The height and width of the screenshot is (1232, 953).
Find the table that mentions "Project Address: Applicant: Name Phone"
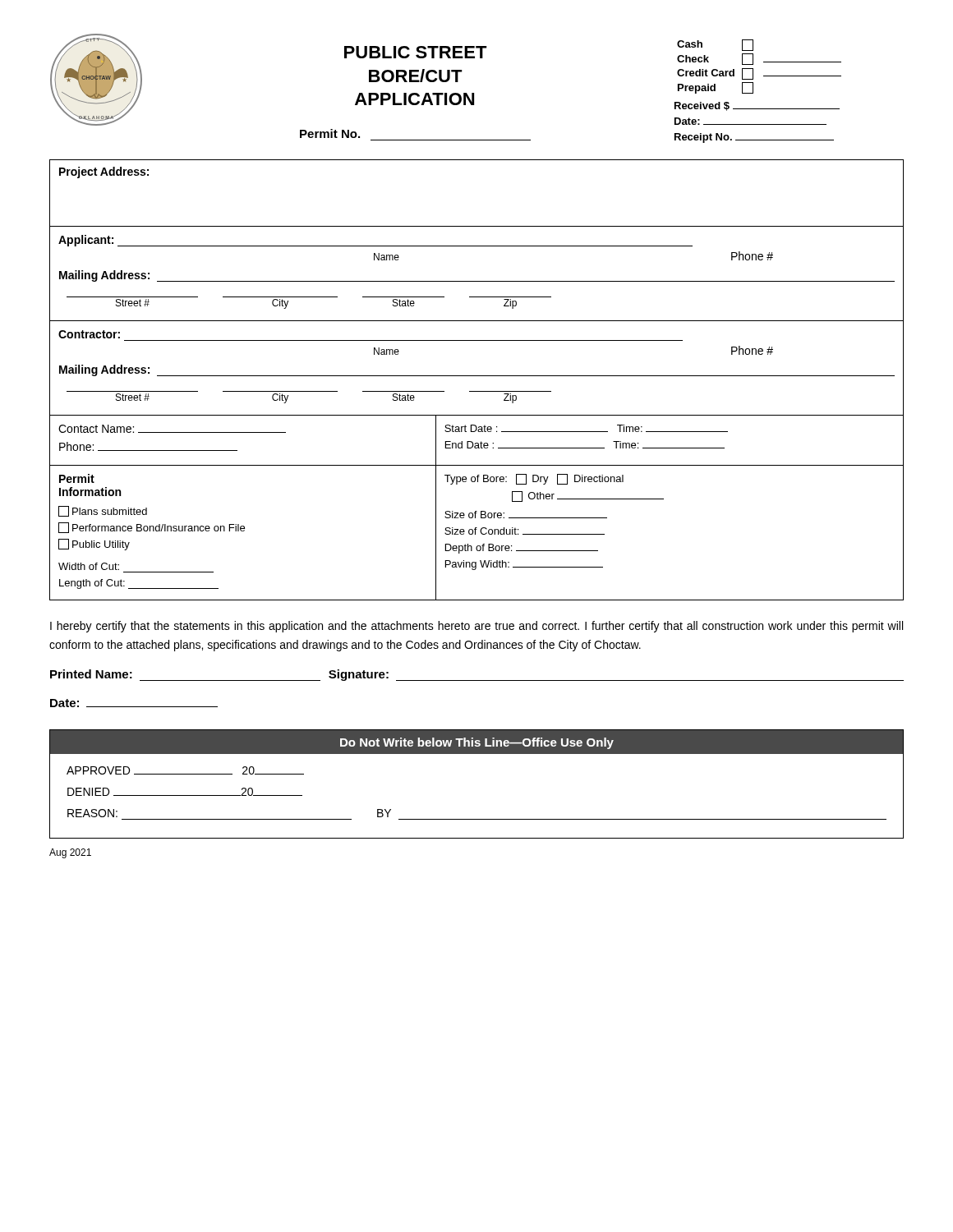[476, 380]
